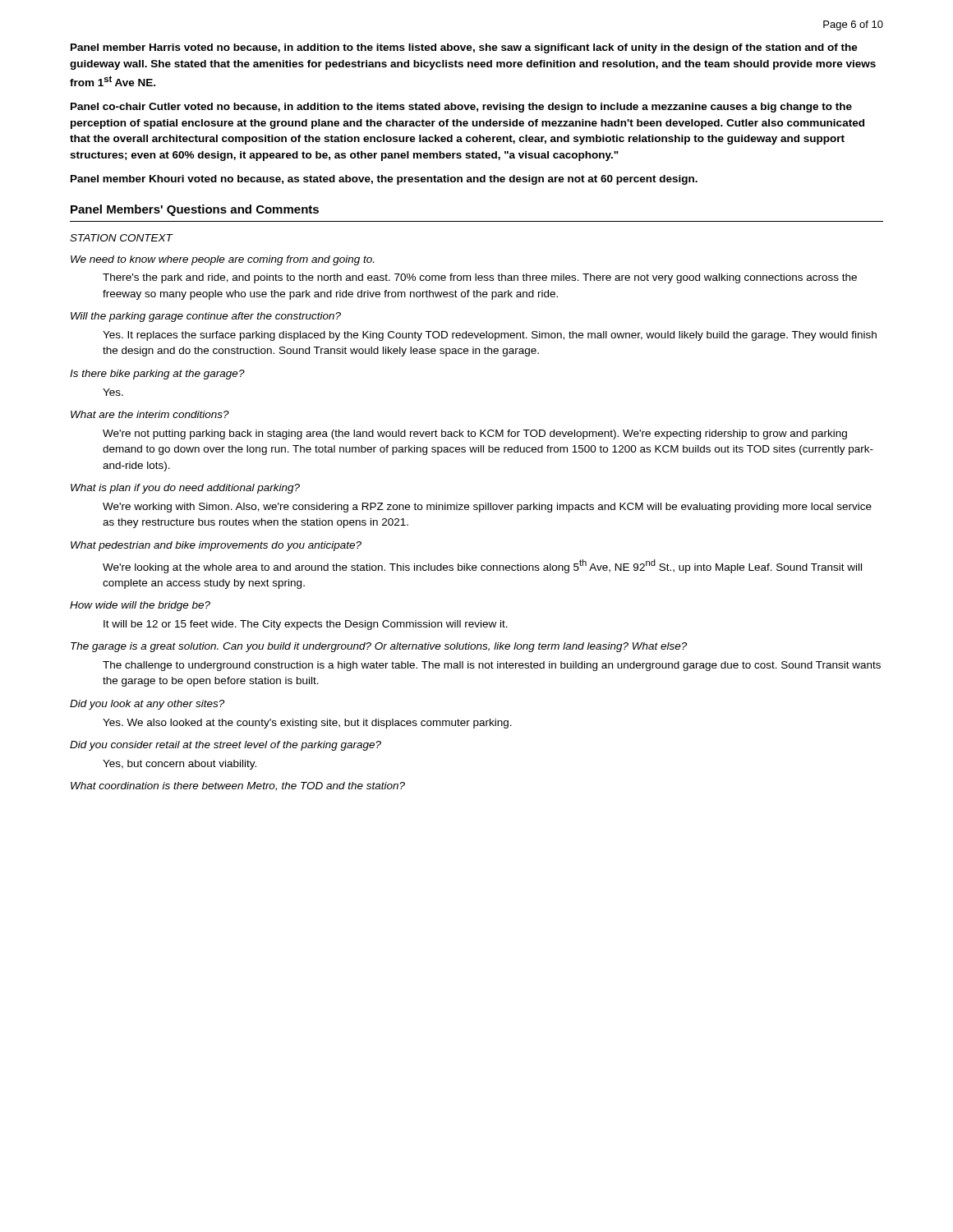Navigate to the region starting "We're looking at the whole area"

point(483,573)
